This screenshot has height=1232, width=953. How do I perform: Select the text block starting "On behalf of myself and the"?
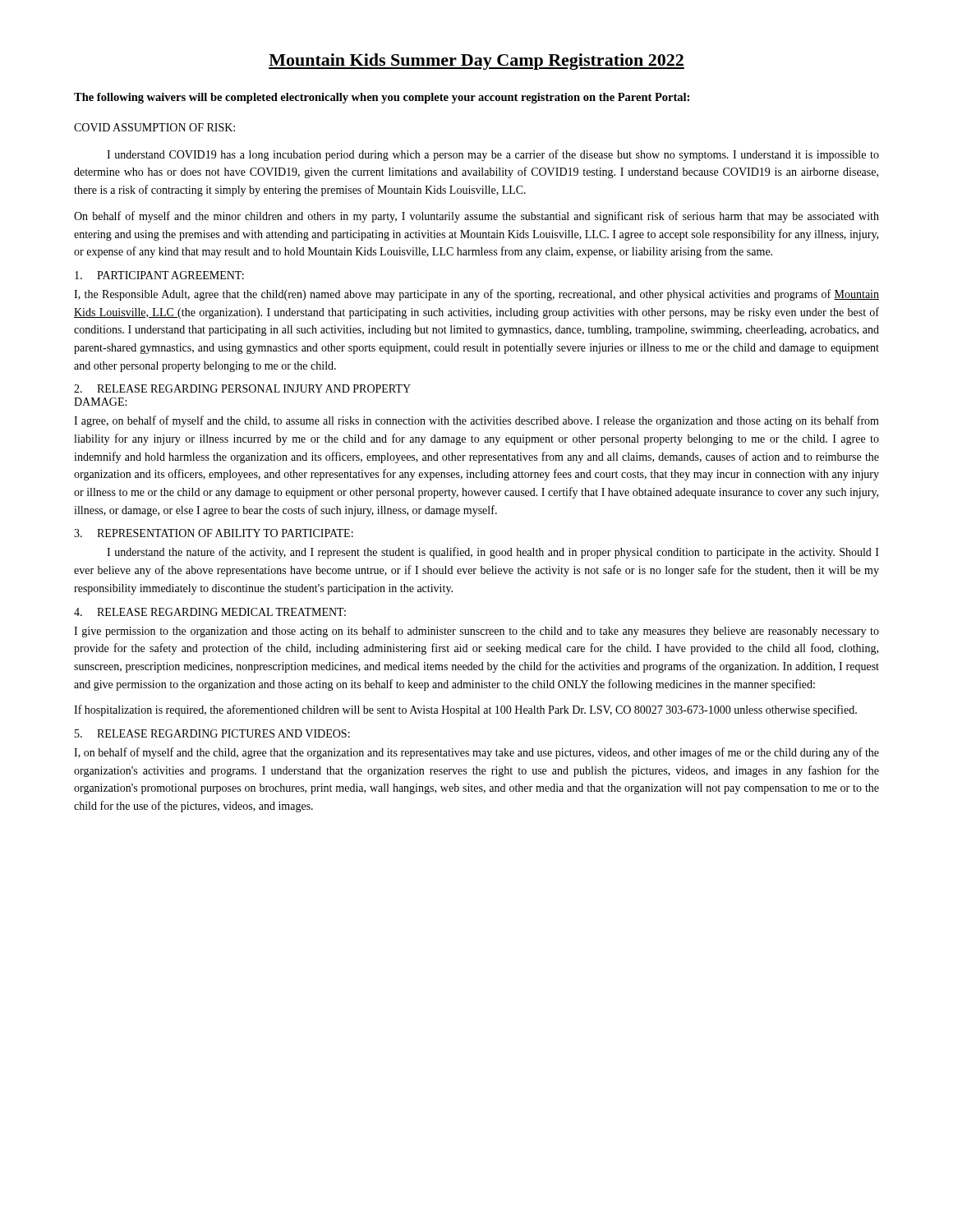476,234
